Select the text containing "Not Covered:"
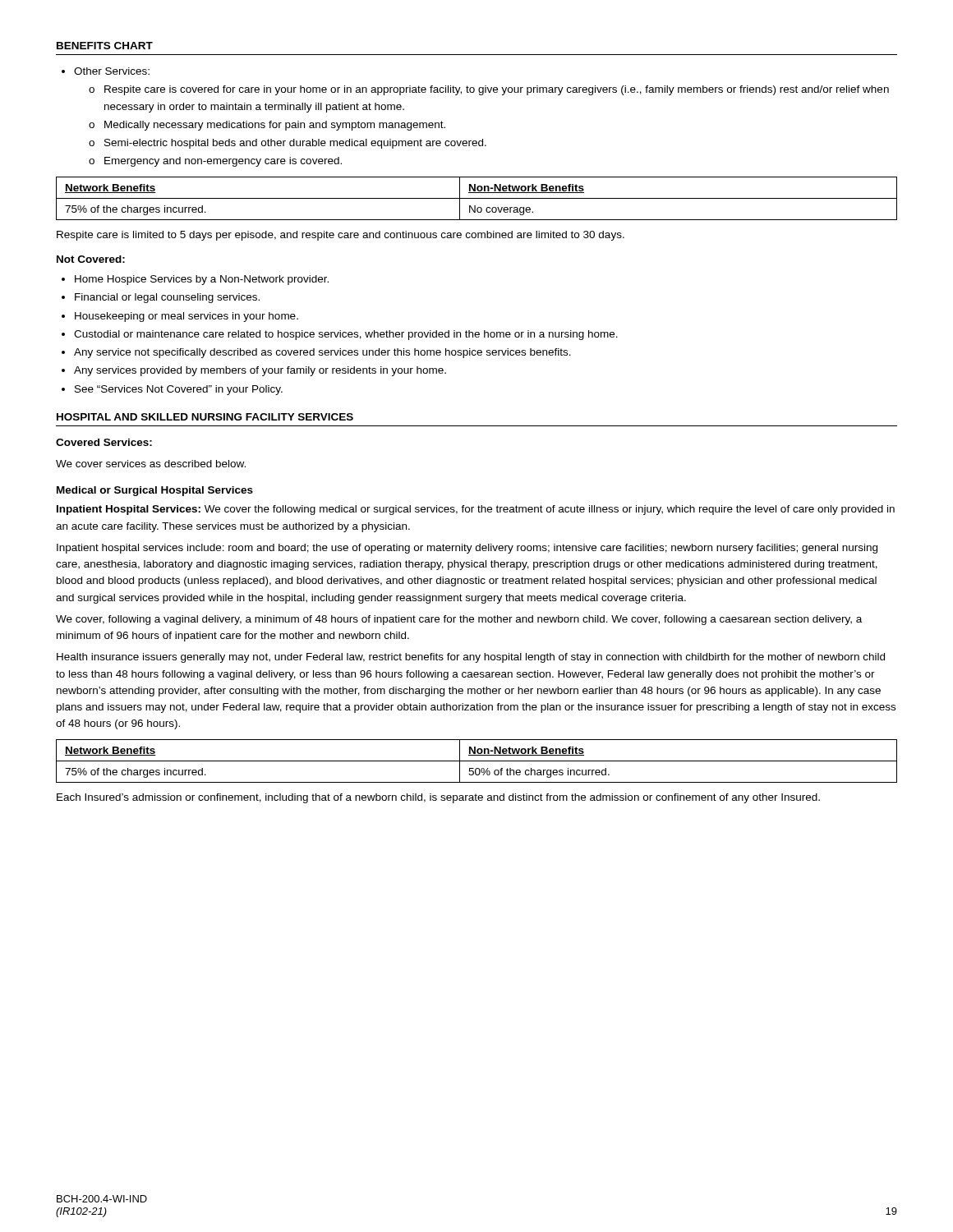Screen dimensions: 1232x953 coord(91,259)
